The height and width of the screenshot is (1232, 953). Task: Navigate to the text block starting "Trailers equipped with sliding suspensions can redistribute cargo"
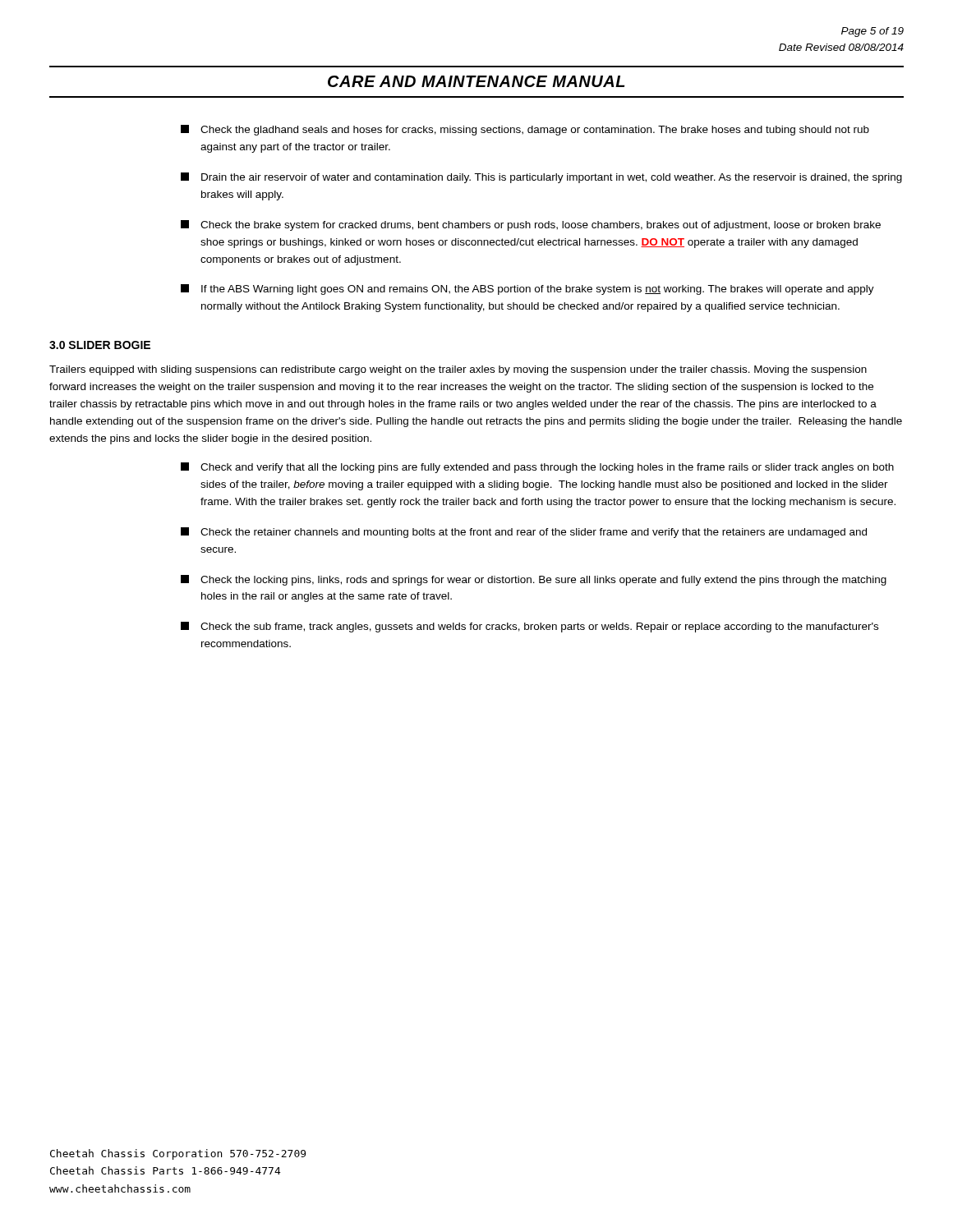pos(476,404)
